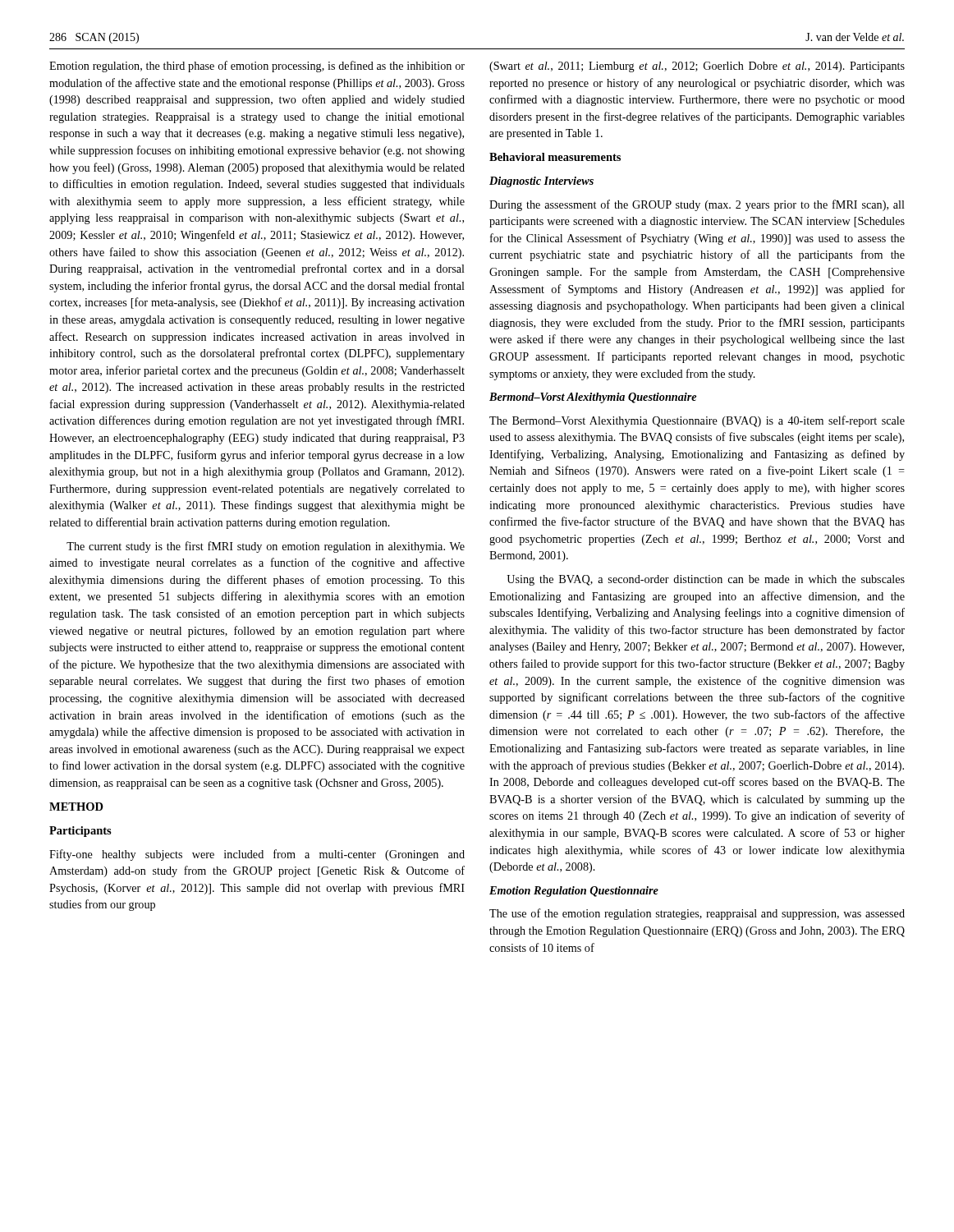Image resolution: width=954 pixels, height=1232 pixels.
Task: Click on the section header containing "Emotion Regulation Questionnaire"
Action: pyautogui.click(x=574, y=892)
